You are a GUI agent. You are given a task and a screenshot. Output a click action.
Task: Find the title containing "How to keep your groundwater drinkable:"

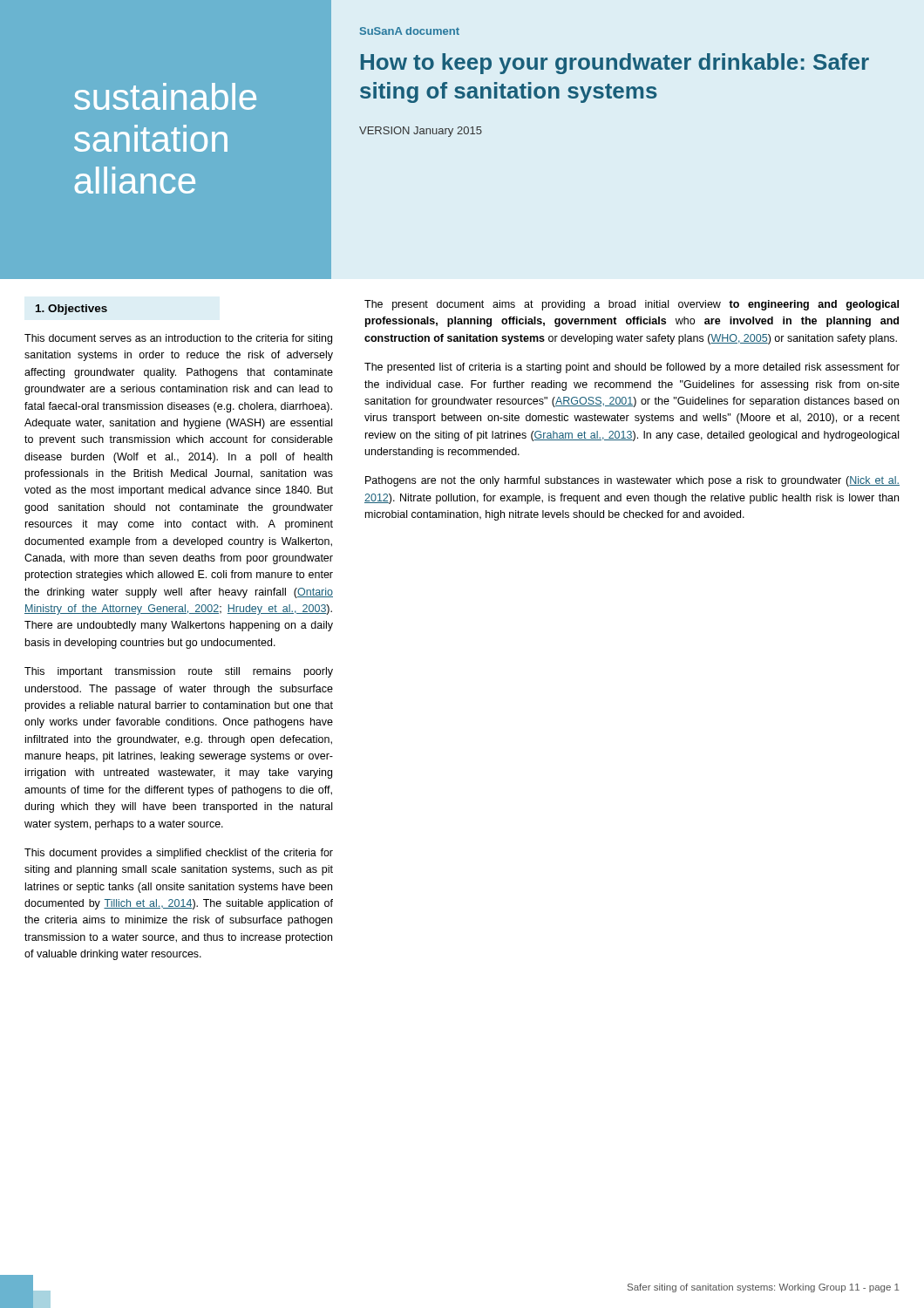(614, 76)
